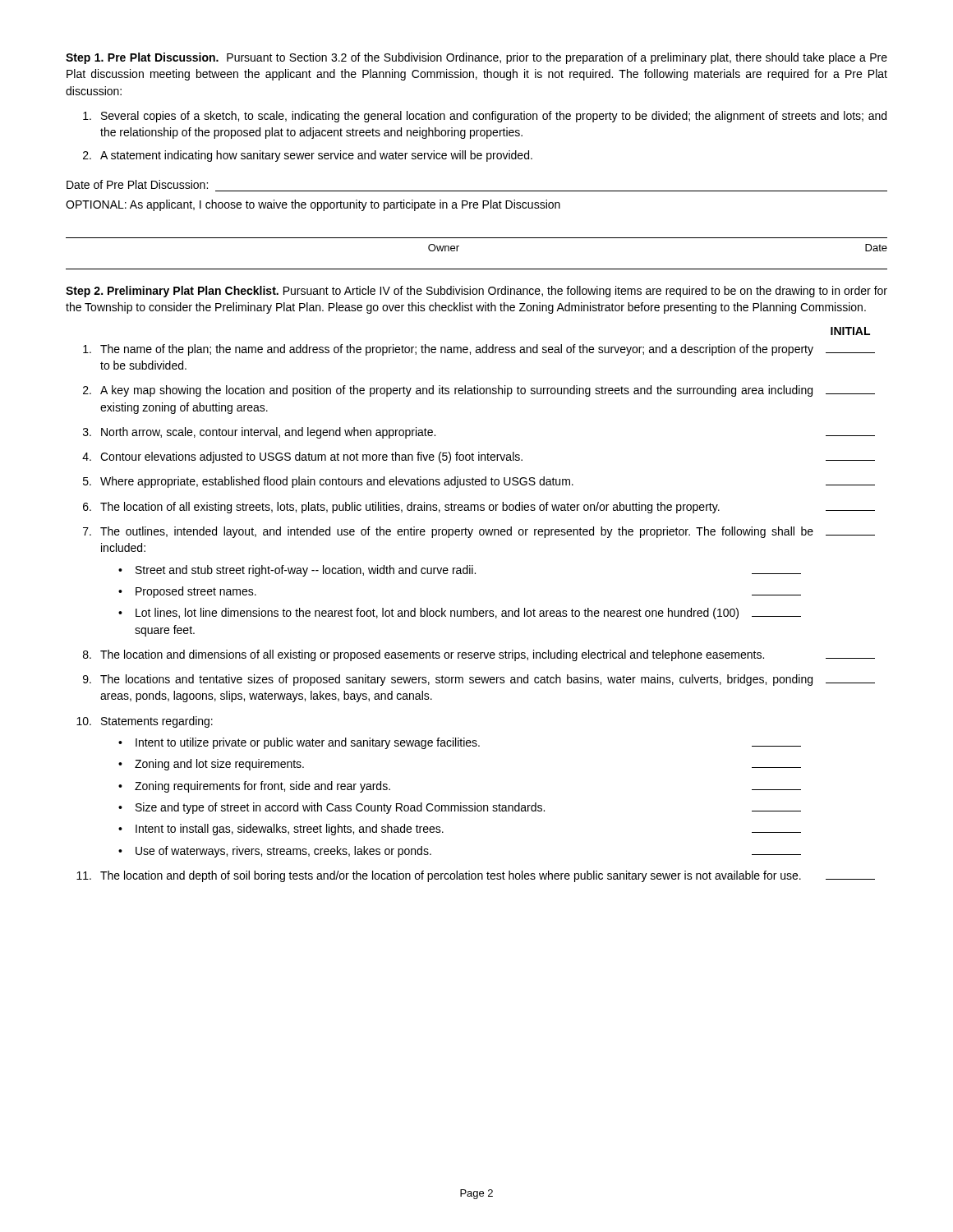Viewport: 953px width, 1232px height.
Task: Locate the region starting "Date of Pre"
Action: click(476, 183)
